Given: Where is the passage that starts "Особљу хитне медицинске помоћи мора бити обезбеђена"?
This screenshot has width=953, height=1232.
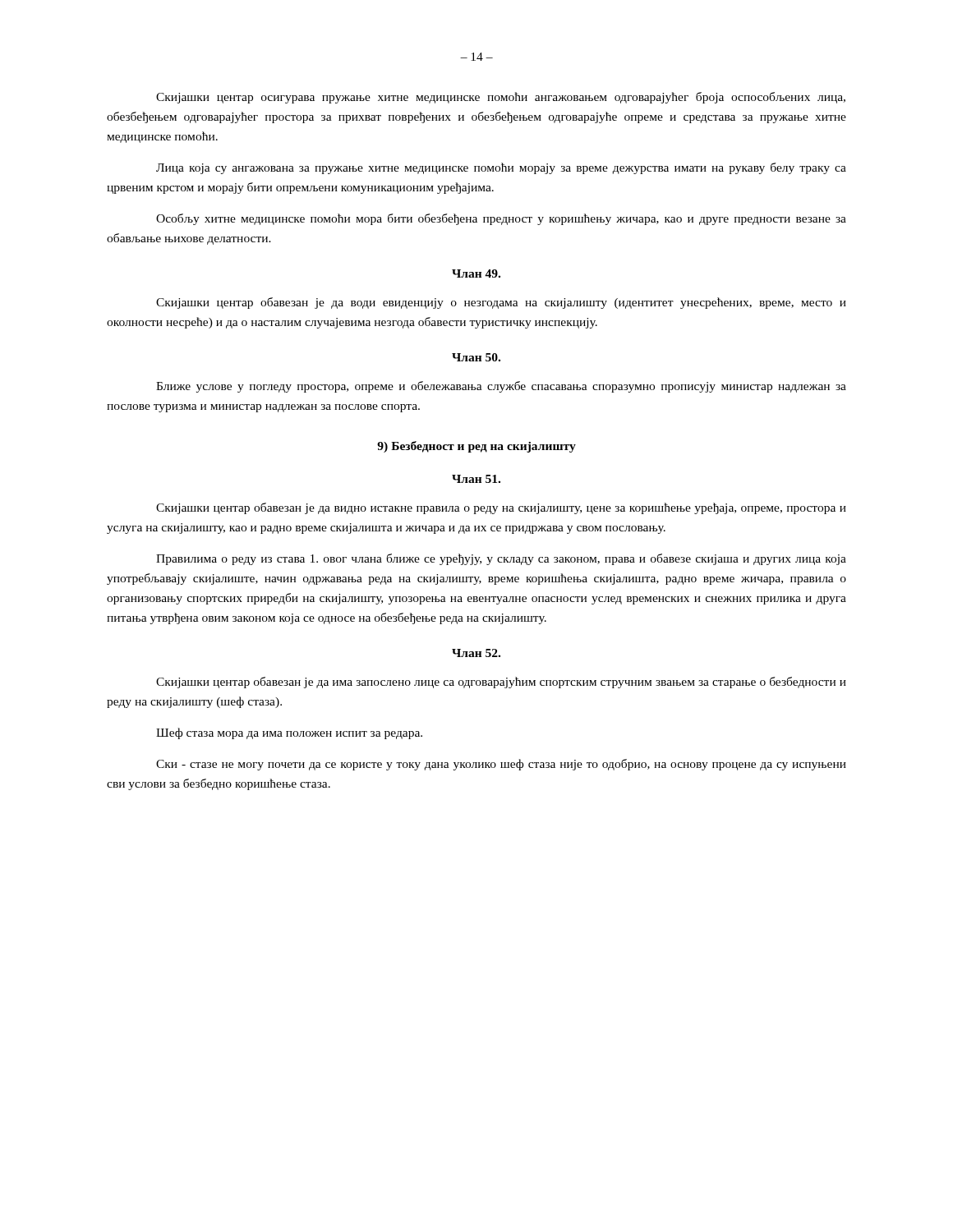Looking at the screenshot, I should [x=476, y=228].
